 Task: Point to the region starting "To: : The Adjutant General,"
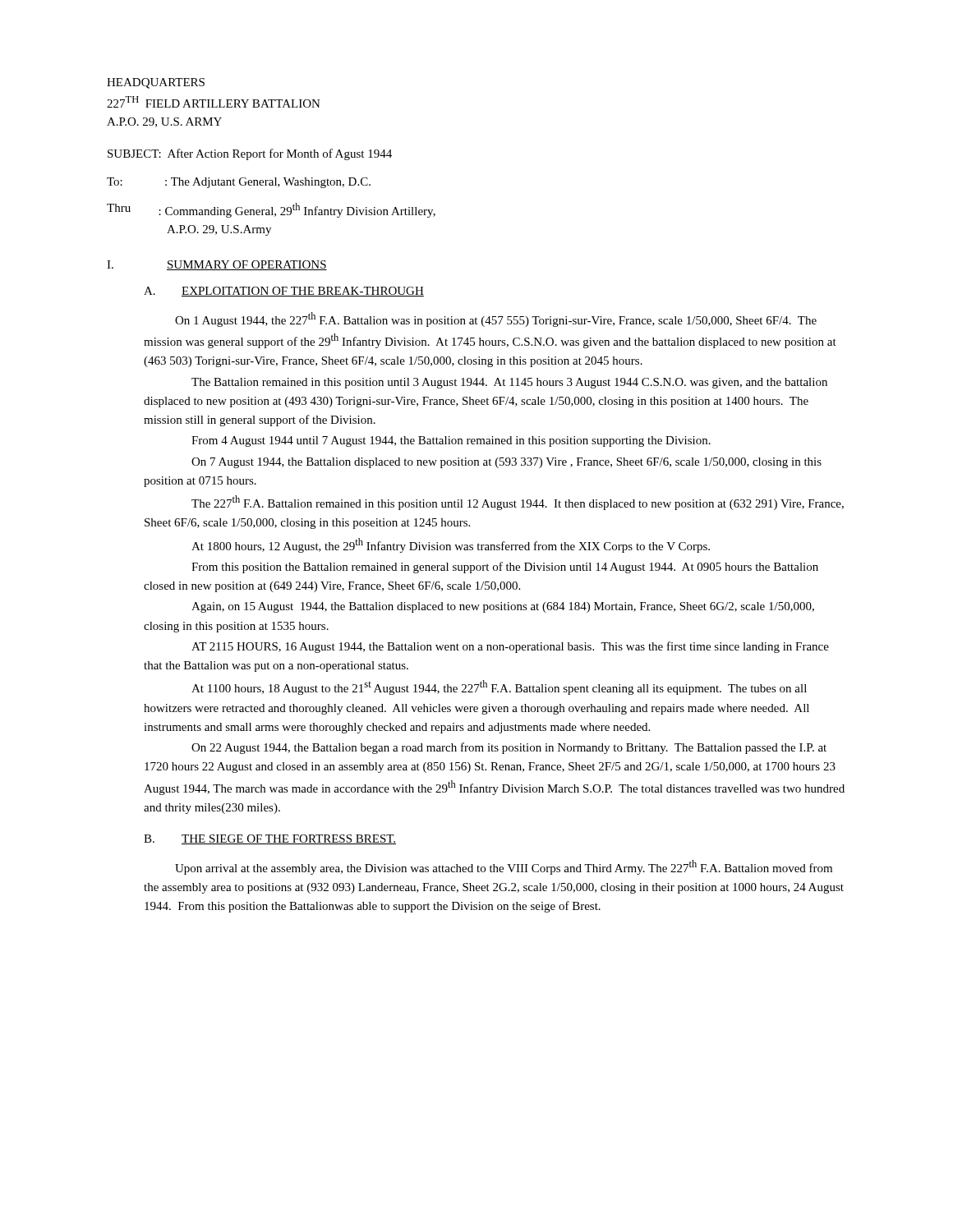click(x=239, y=182)
